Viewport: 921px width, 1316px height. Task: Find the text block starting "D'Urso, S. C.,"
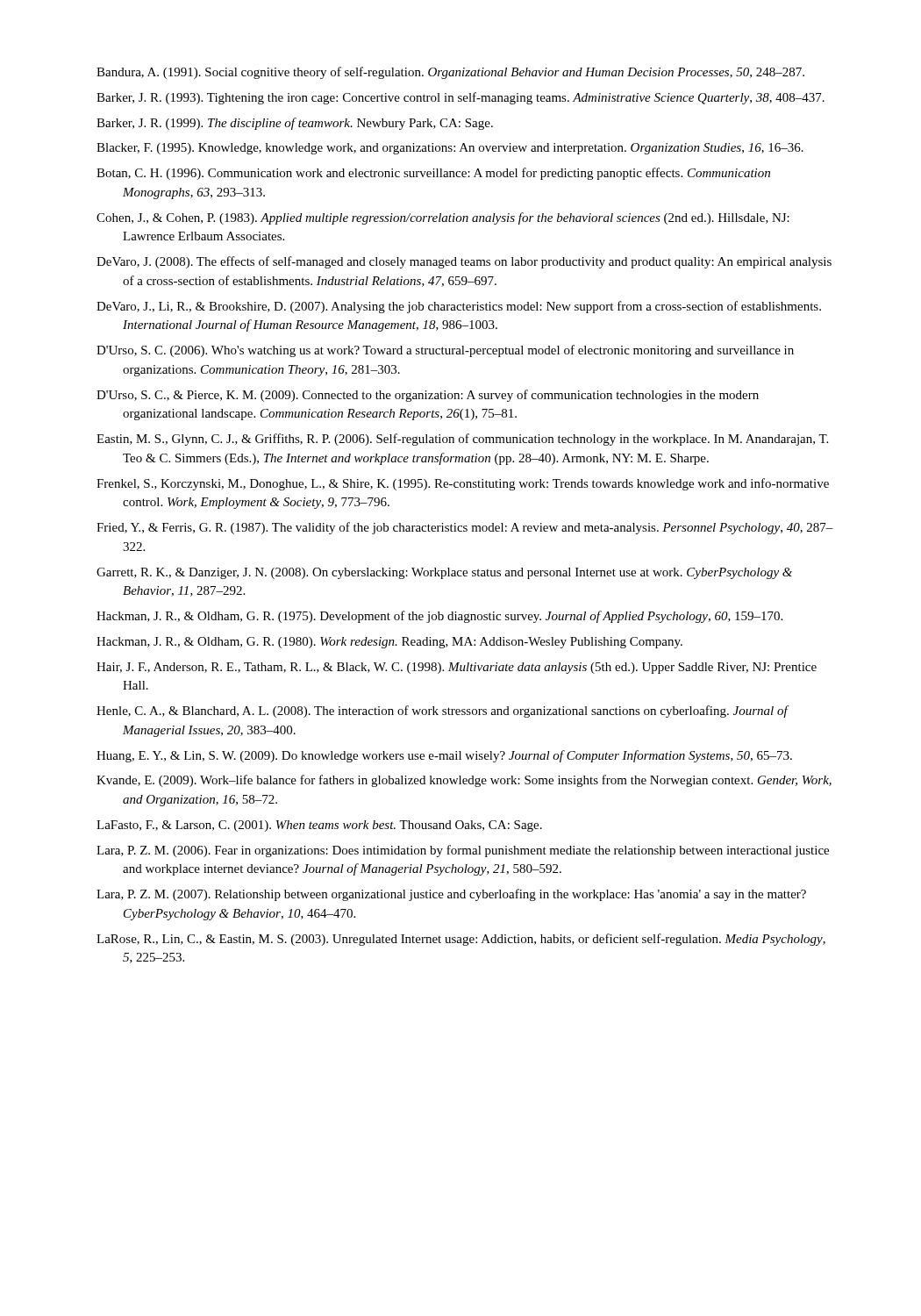tap(428, 404)
